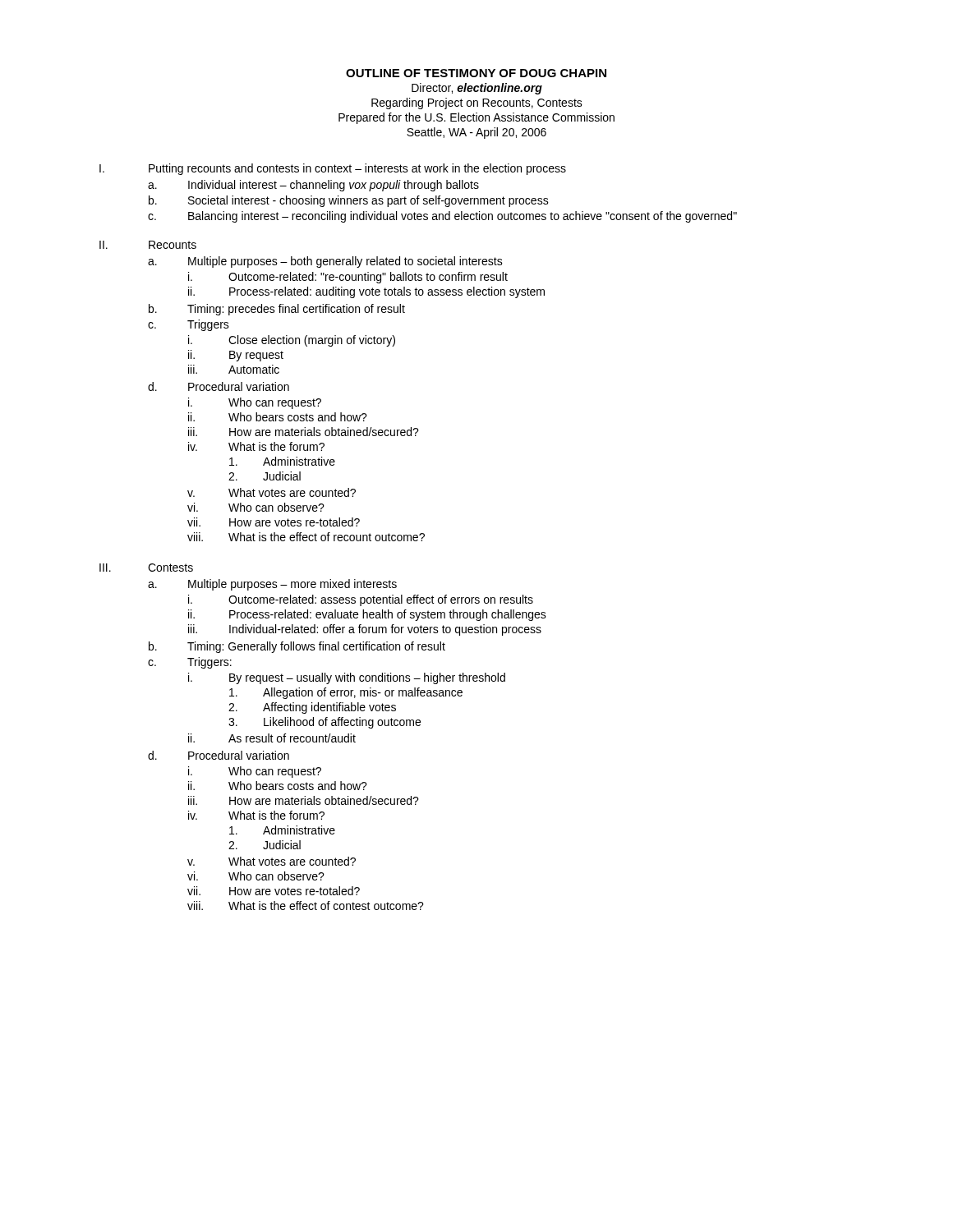Locate the element starting "Multiple purposes – more mixed interests"

(292, 584)
